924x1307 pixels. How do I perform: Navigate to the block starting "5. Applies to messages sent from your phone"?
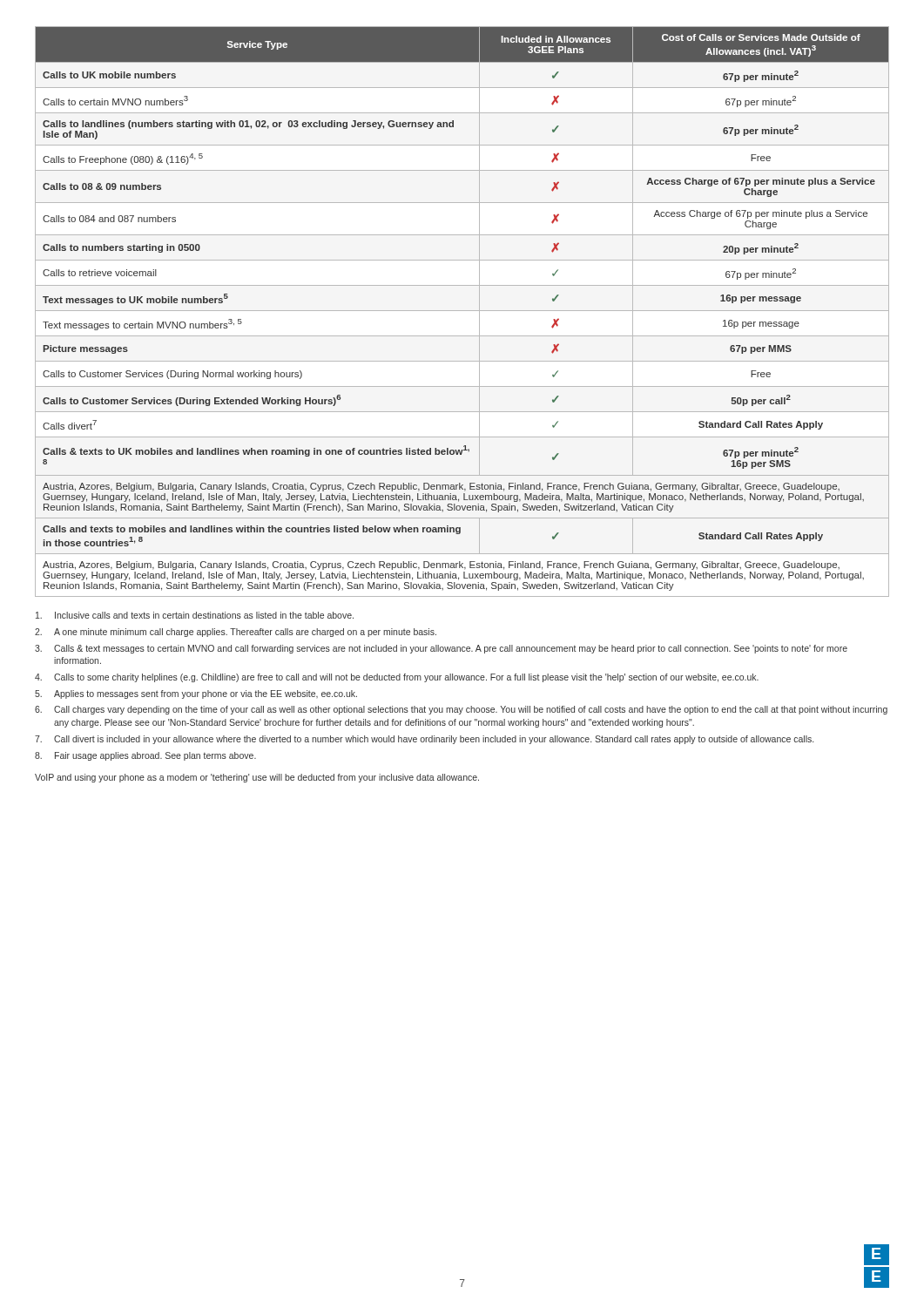pyautogui.click(x=196, y=694)
